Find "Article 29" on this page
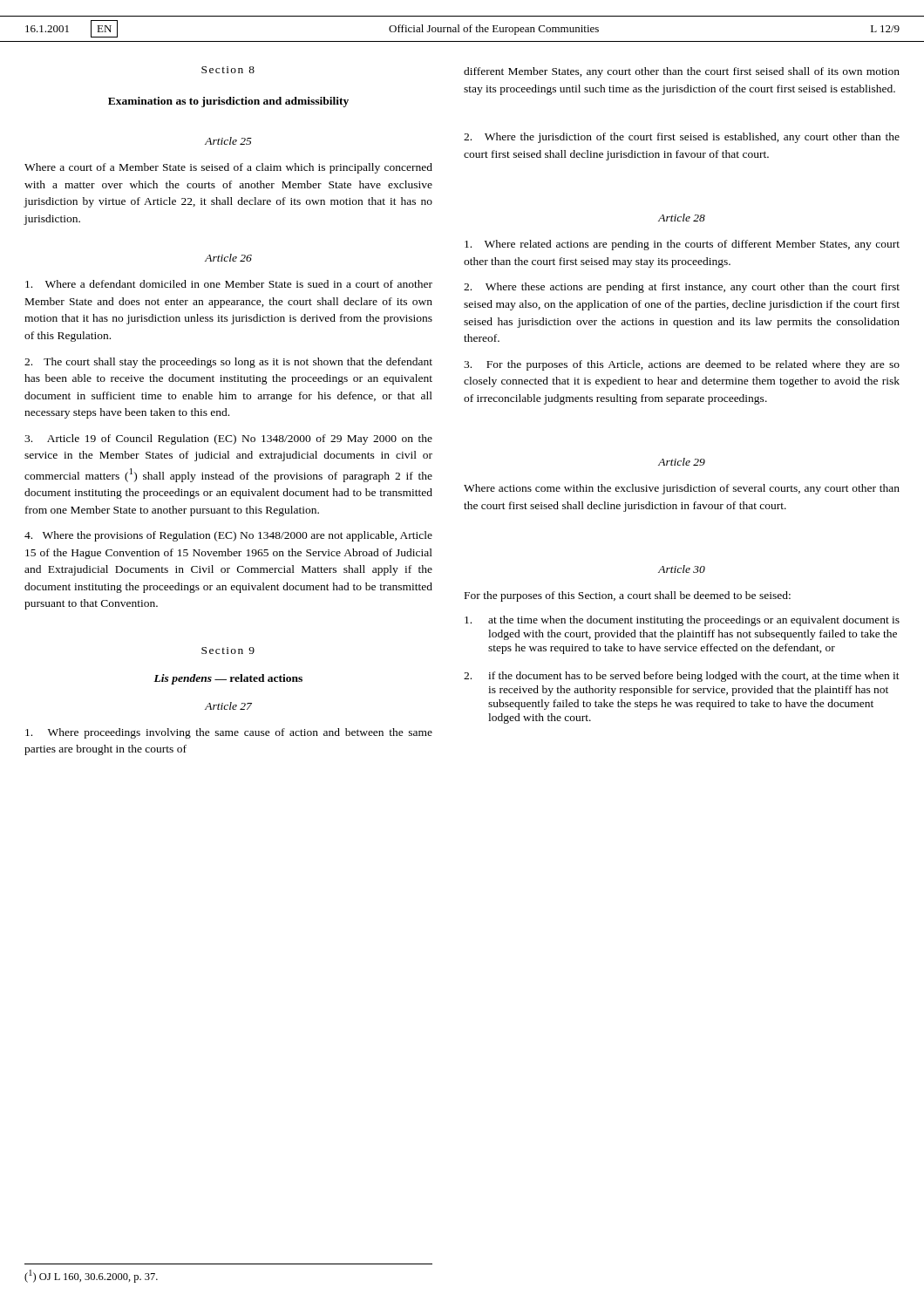This screenshot has height=1308, width=924. pyautogui.click(x=682, y=462)
